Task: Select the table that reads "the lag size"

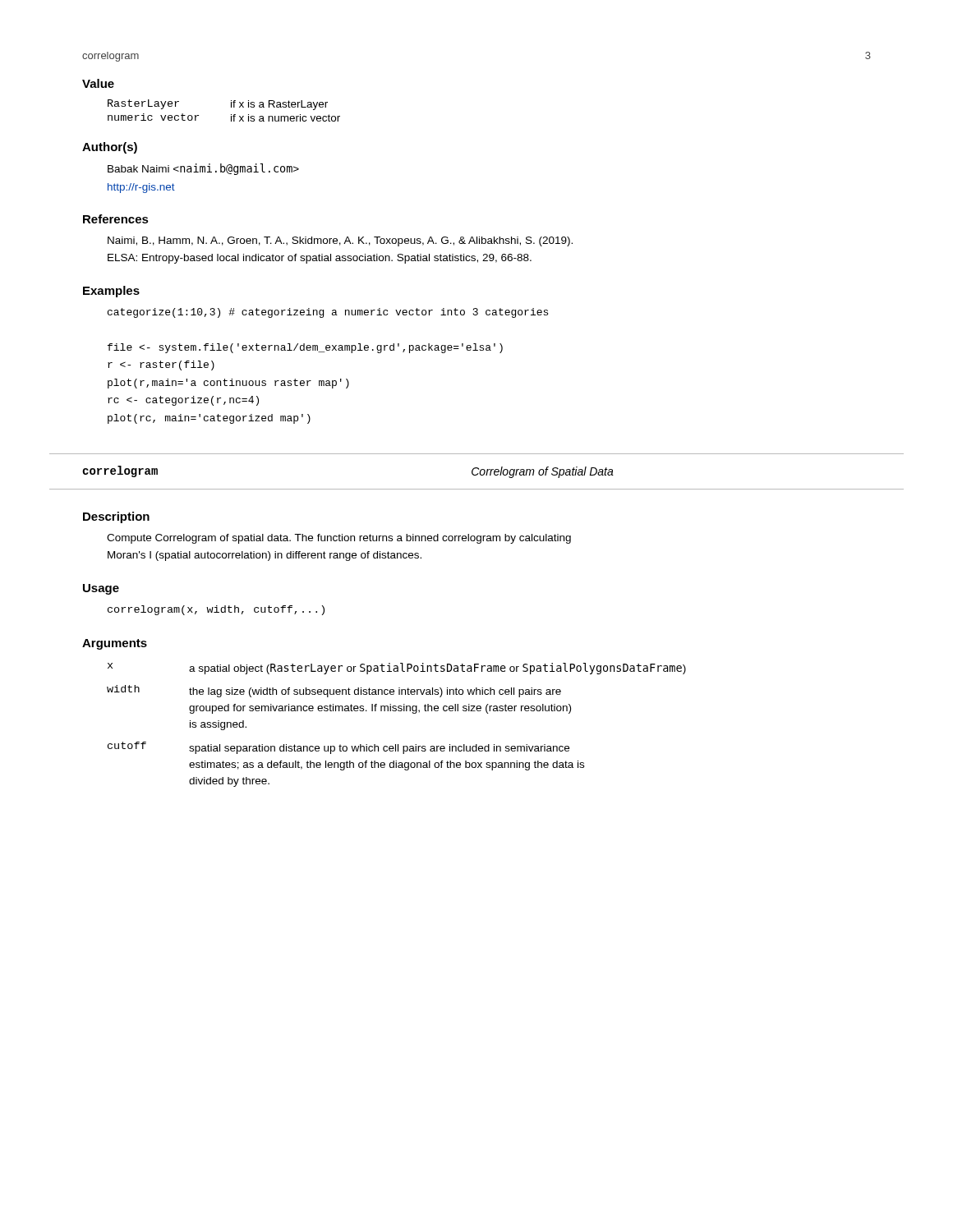Action: click(489, 724)
